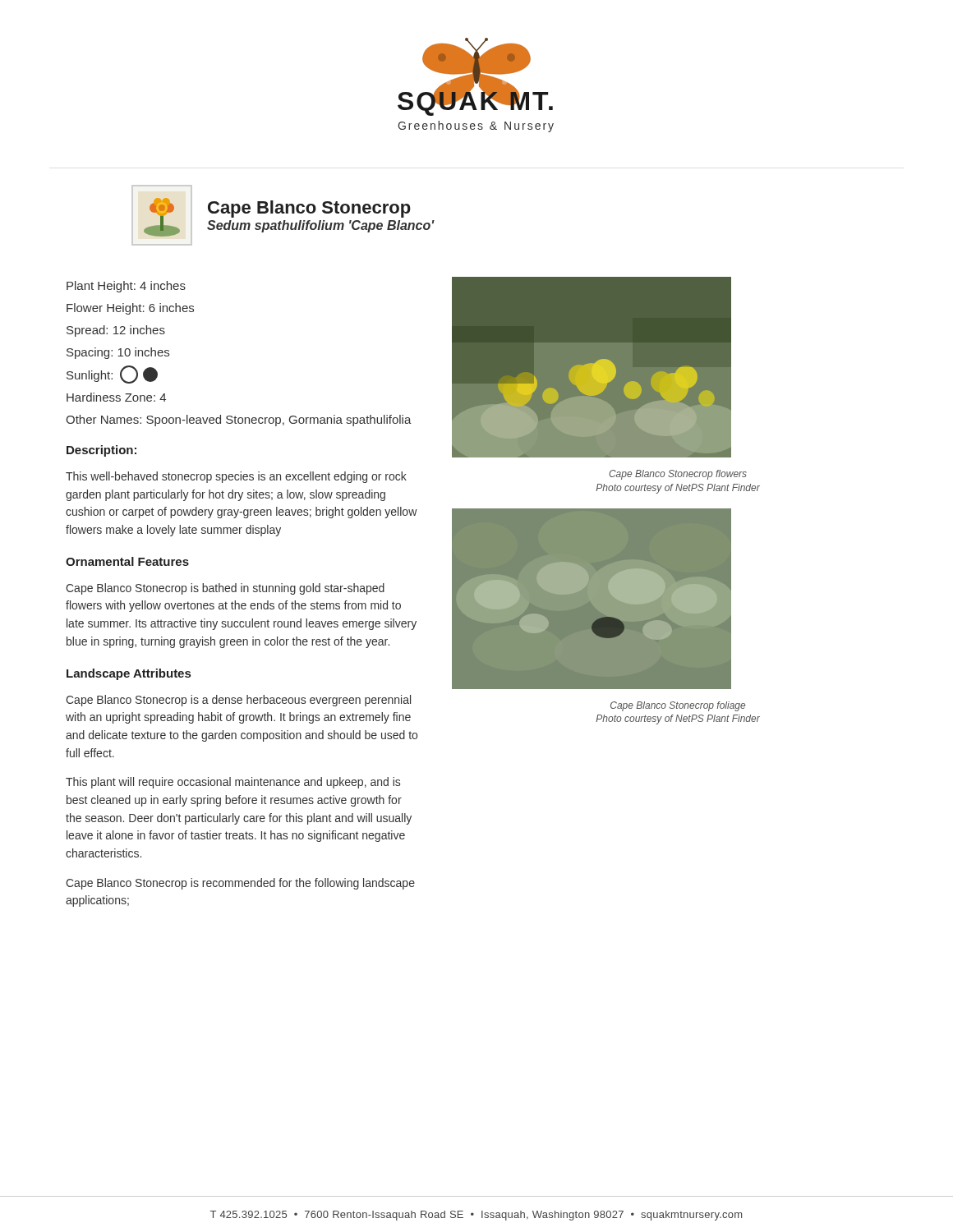
Task: Click on the illustration
Action: pyautogui.click(x=162, y=215)
